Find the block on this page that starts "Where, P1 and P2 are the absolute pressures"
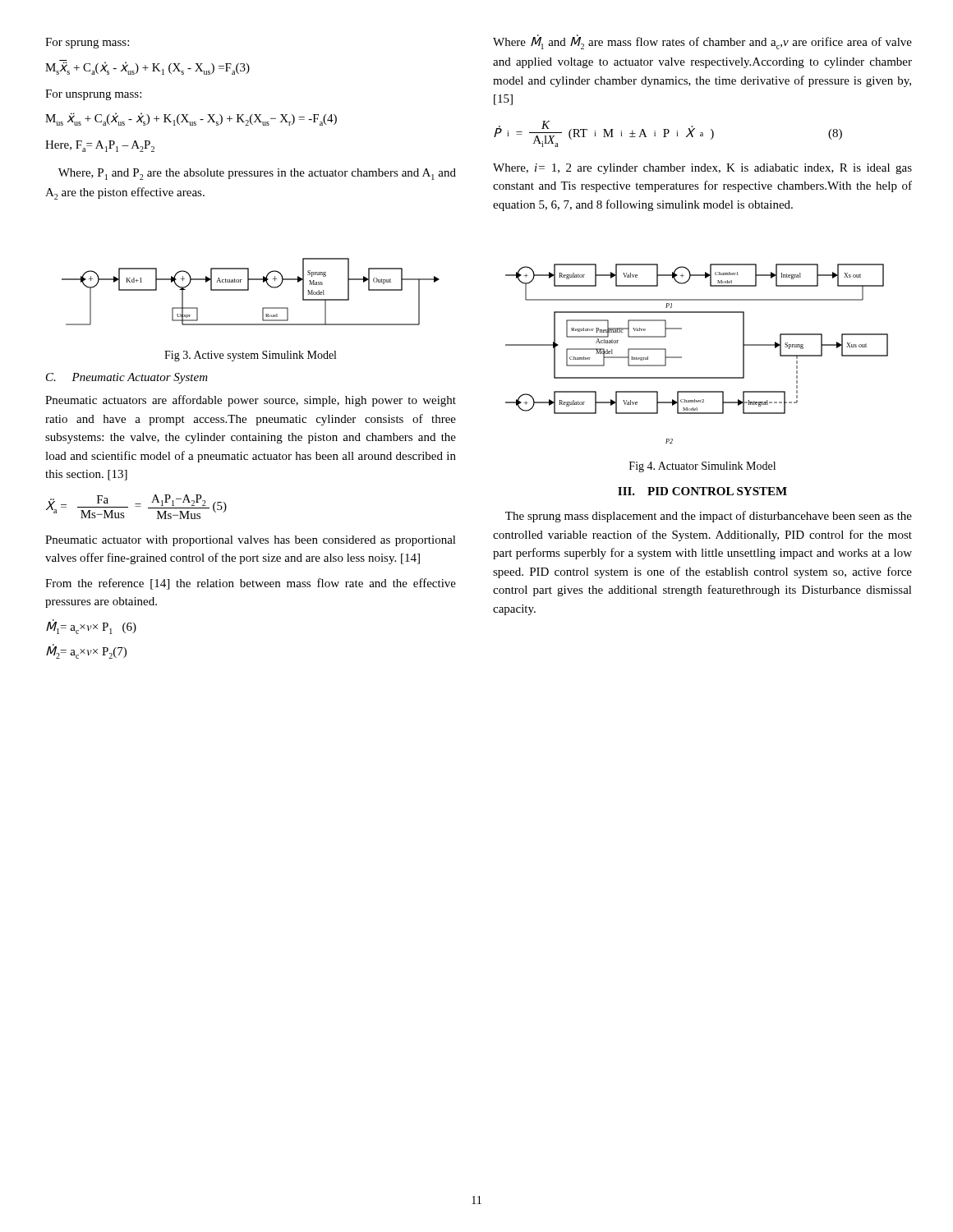Image resolution: width=953 pixels, height=1232 pixels. click(x=251, y=184)
